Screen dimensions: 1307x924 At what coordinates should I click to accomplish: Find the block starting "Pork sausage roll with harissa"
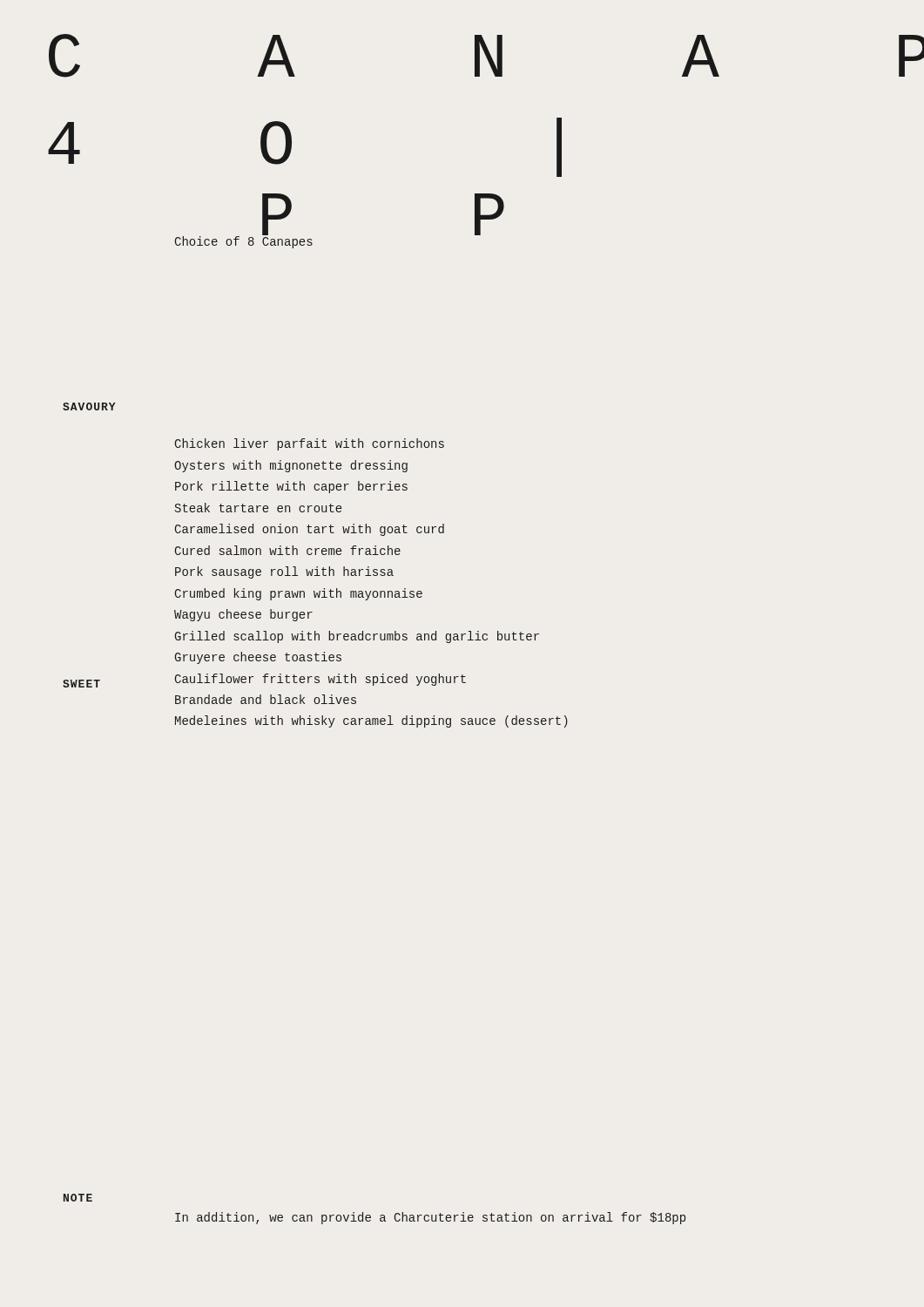(284, 572)
